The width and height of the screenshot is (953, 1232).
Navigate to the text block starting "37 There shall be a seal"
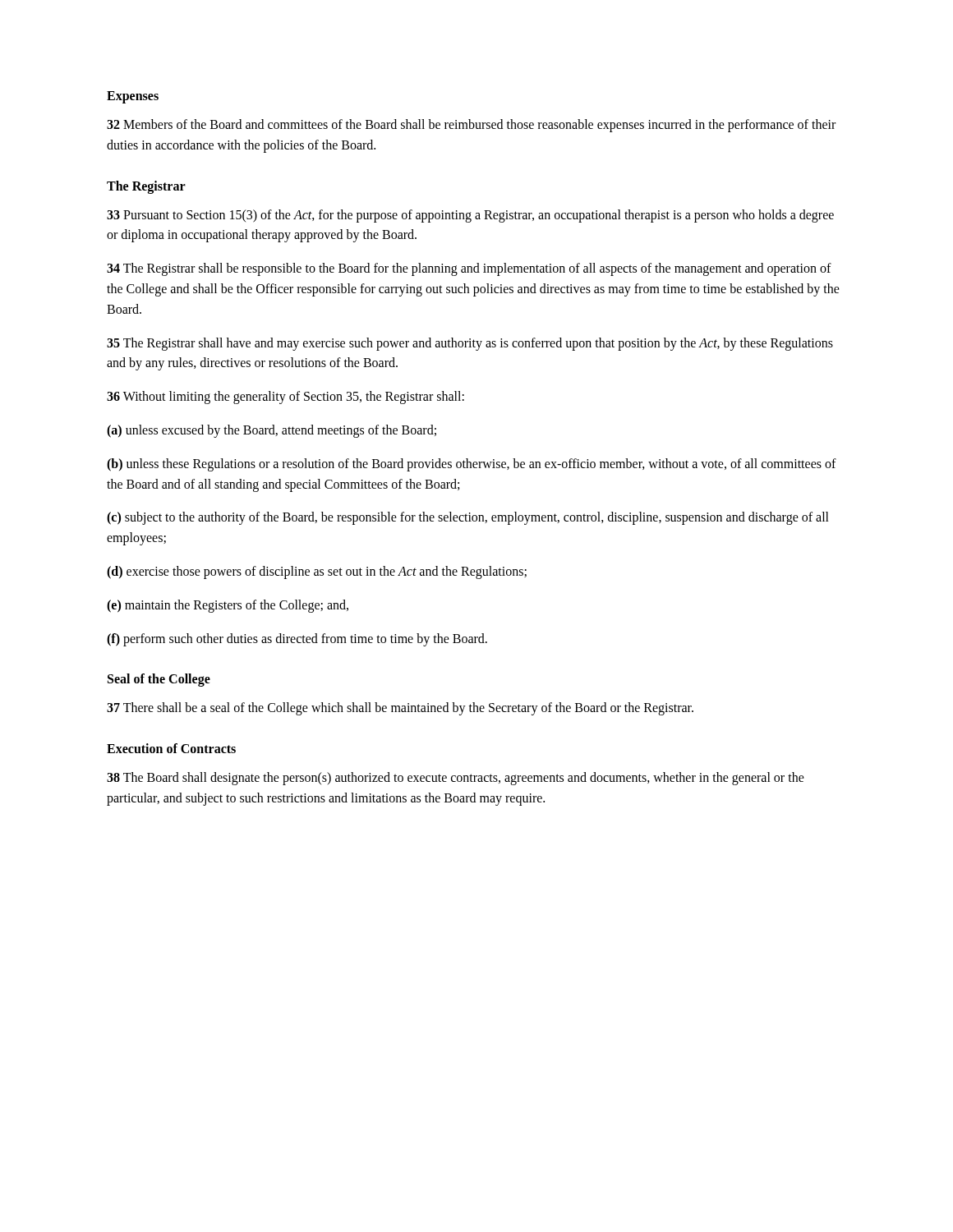tap(401, 708)
